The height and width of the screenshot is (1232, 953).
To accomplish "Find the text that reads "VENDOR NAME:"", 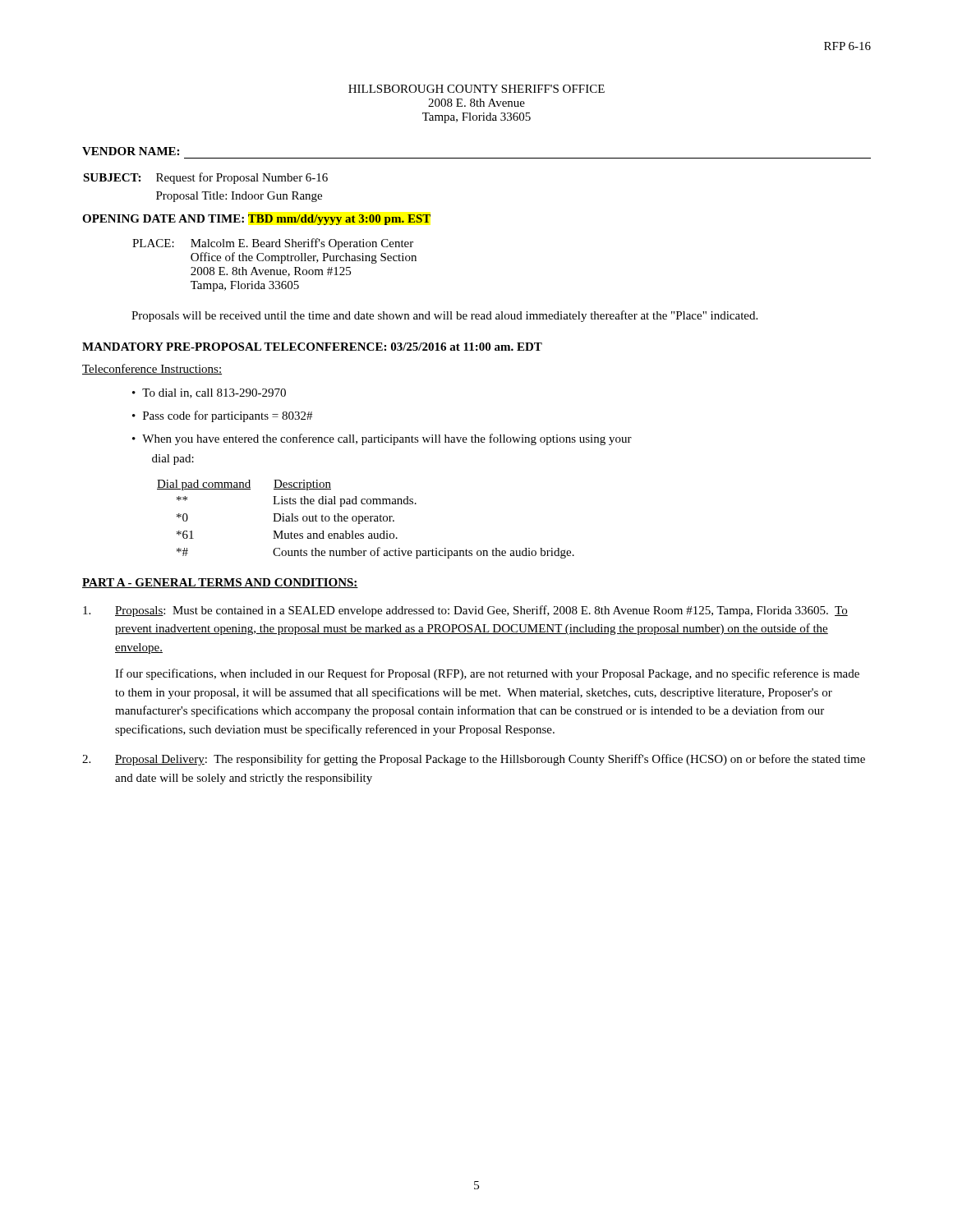I will coord(476,151).
